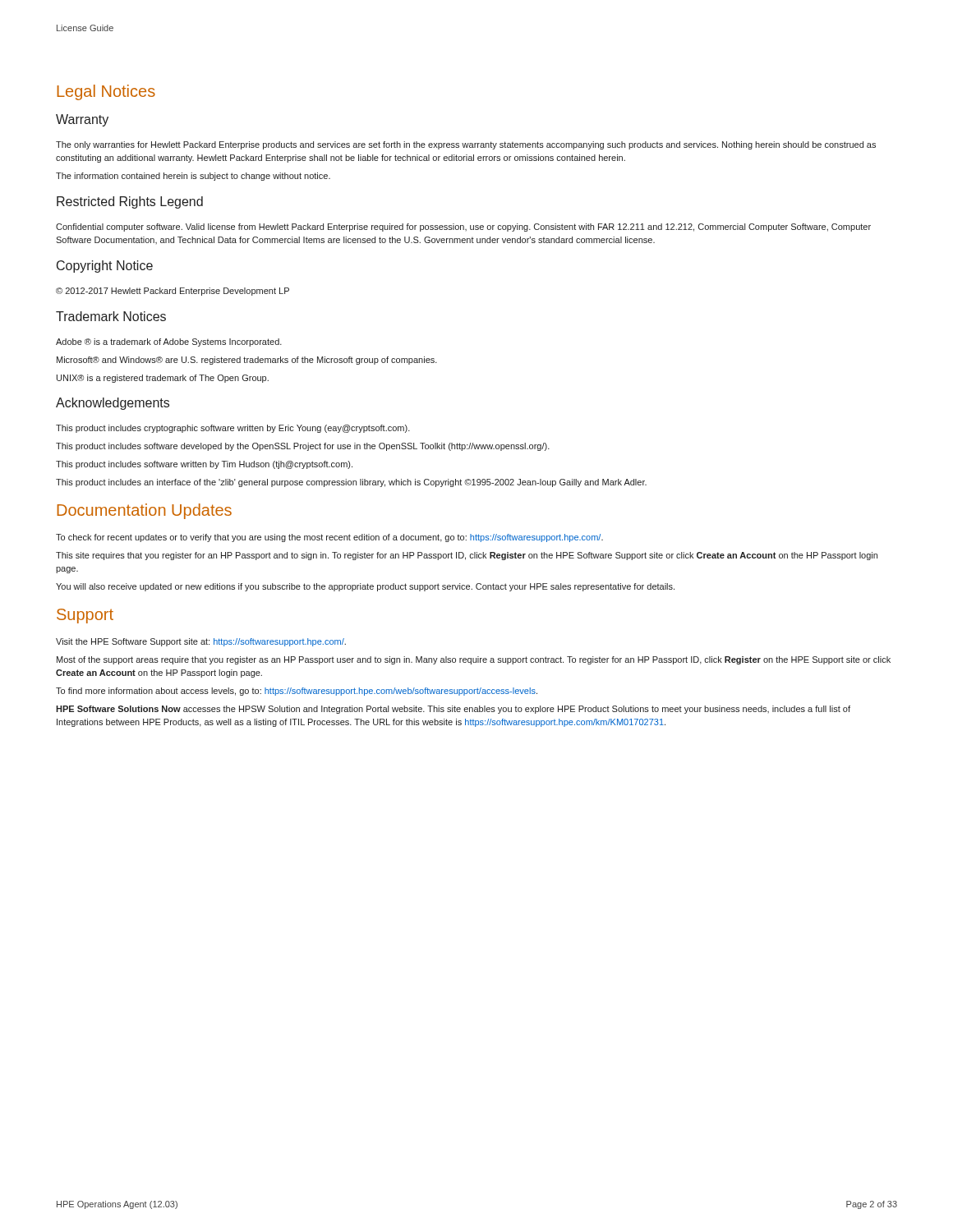Click on the section header that says "Legal Notices"
Screen dimensions: 1232x953
tap(106, 92)
